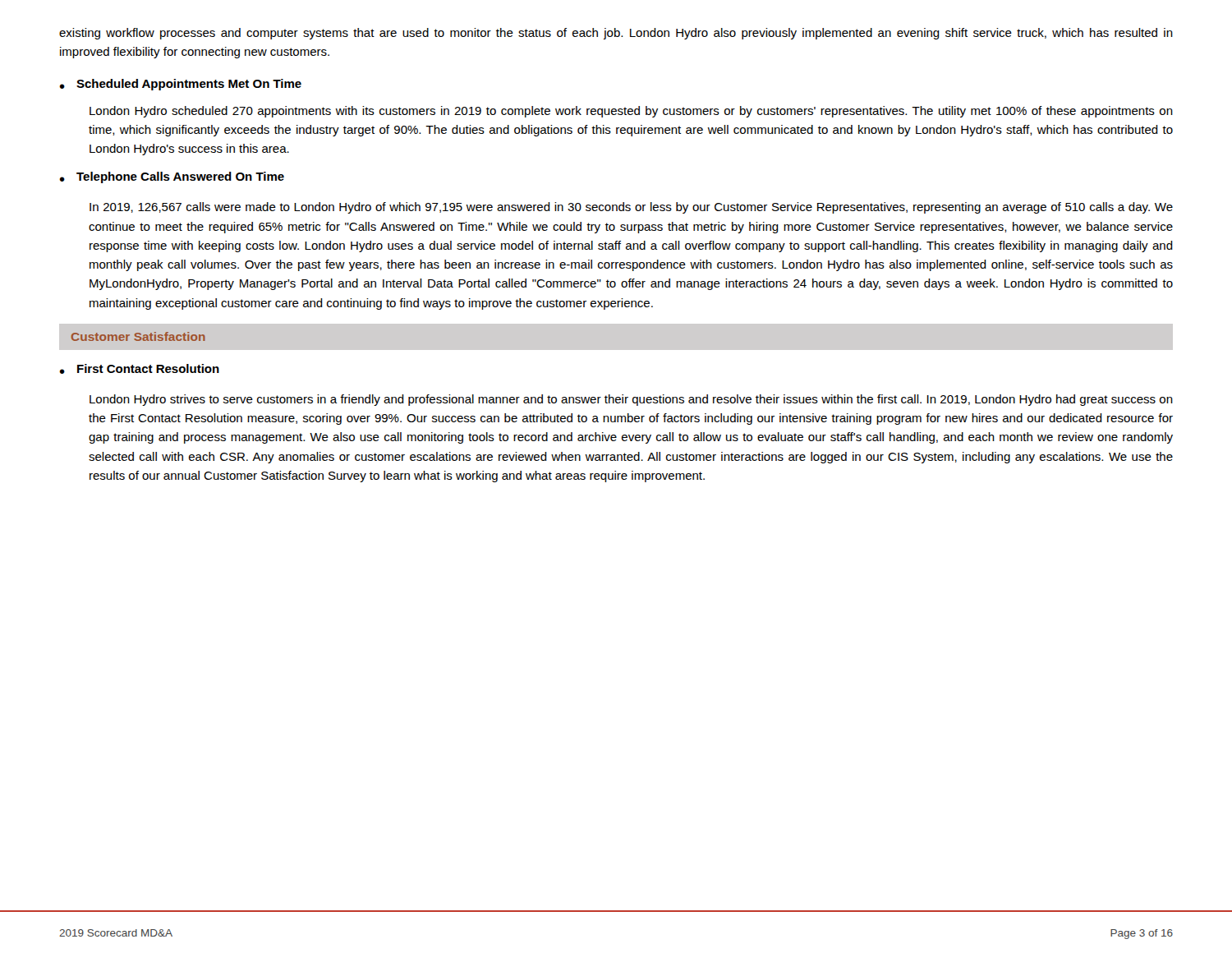Image resolution: width=1232 pixels, height=953 pixels.
Task: Where is the passage that starts "London Hydro scheduled"?
Action: coord(631,129)
